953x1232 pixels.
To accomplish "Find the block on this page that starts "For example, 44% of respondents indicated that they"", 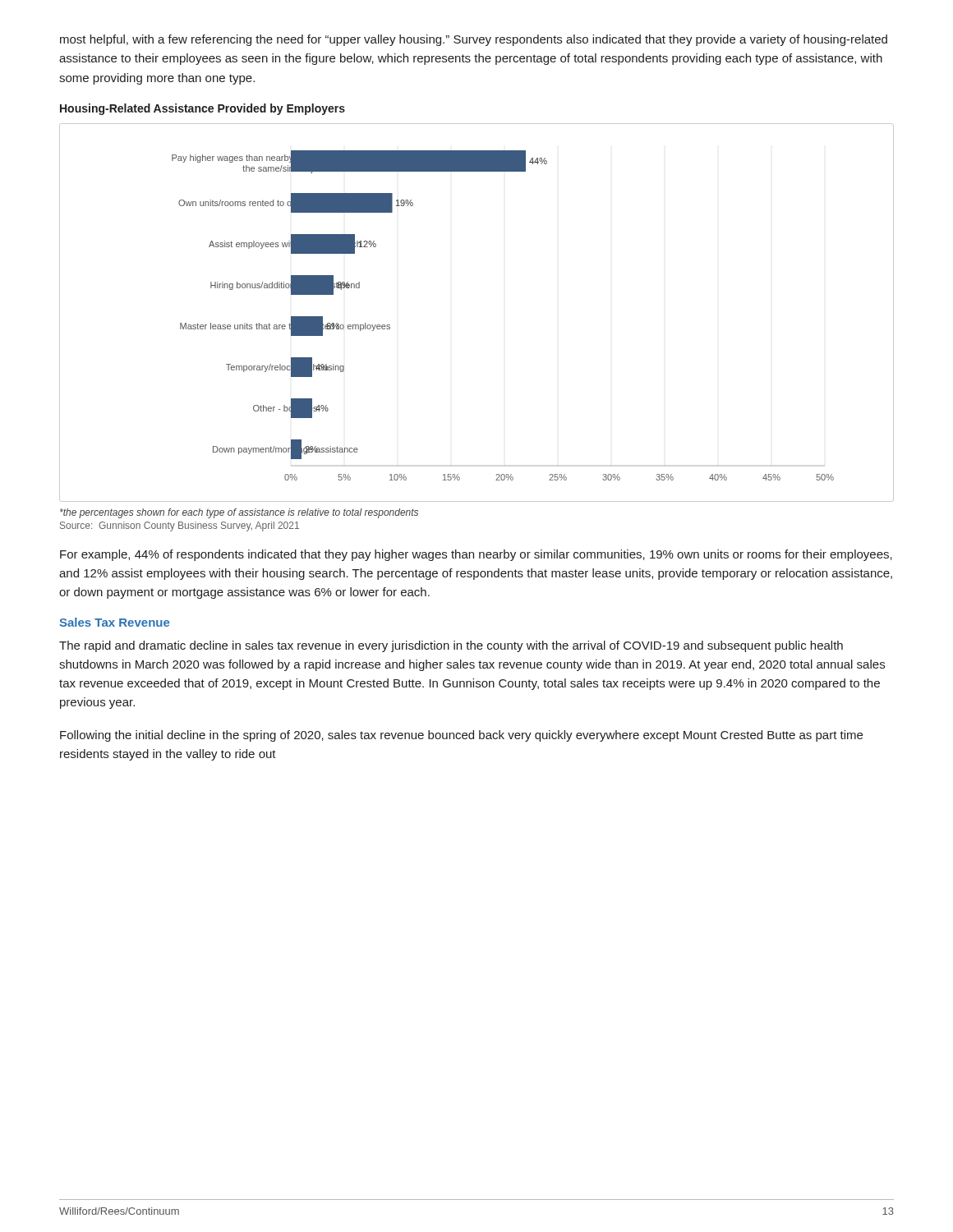I will point(476,573).
